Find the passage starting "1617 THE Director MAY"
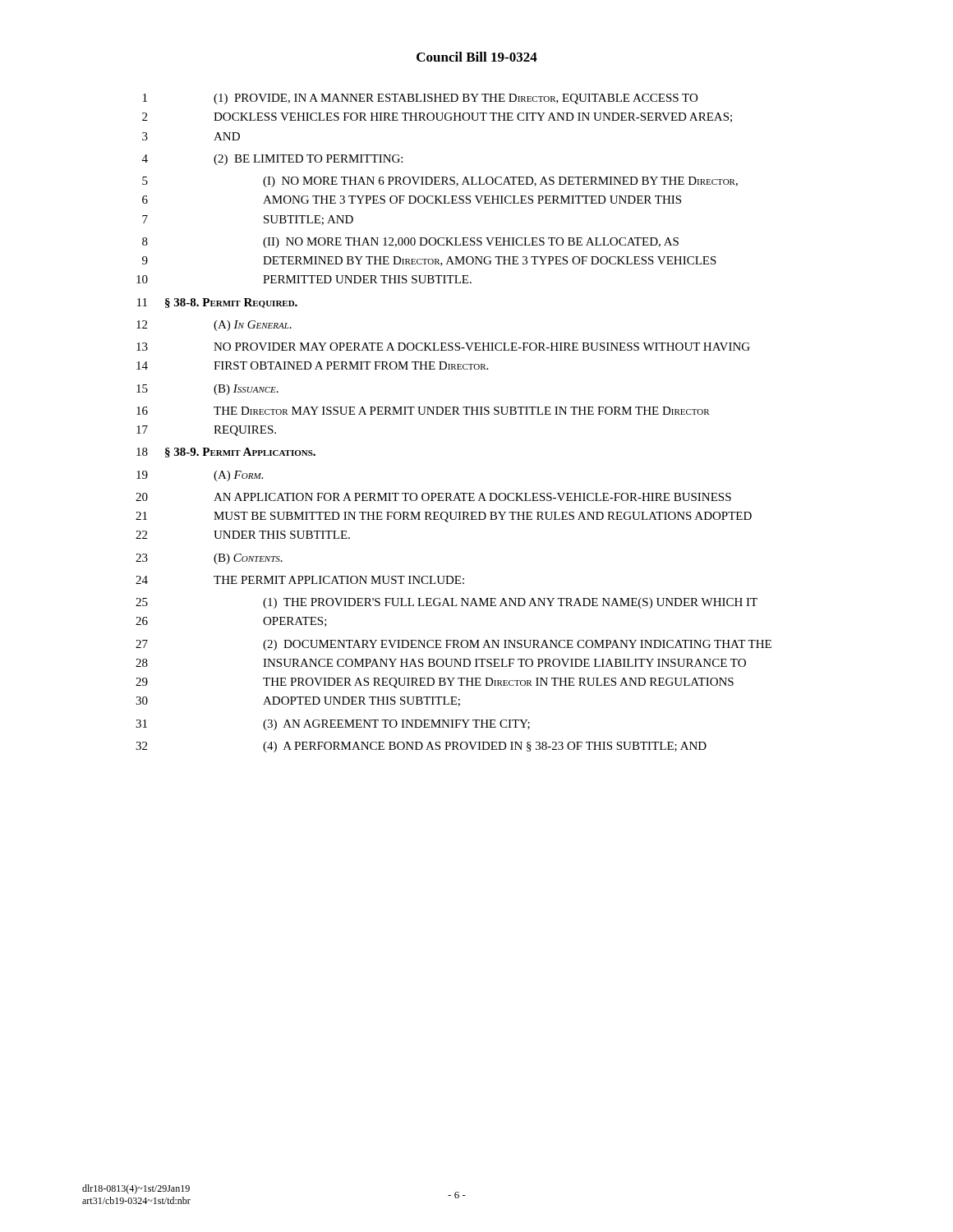 coord(476,420)
